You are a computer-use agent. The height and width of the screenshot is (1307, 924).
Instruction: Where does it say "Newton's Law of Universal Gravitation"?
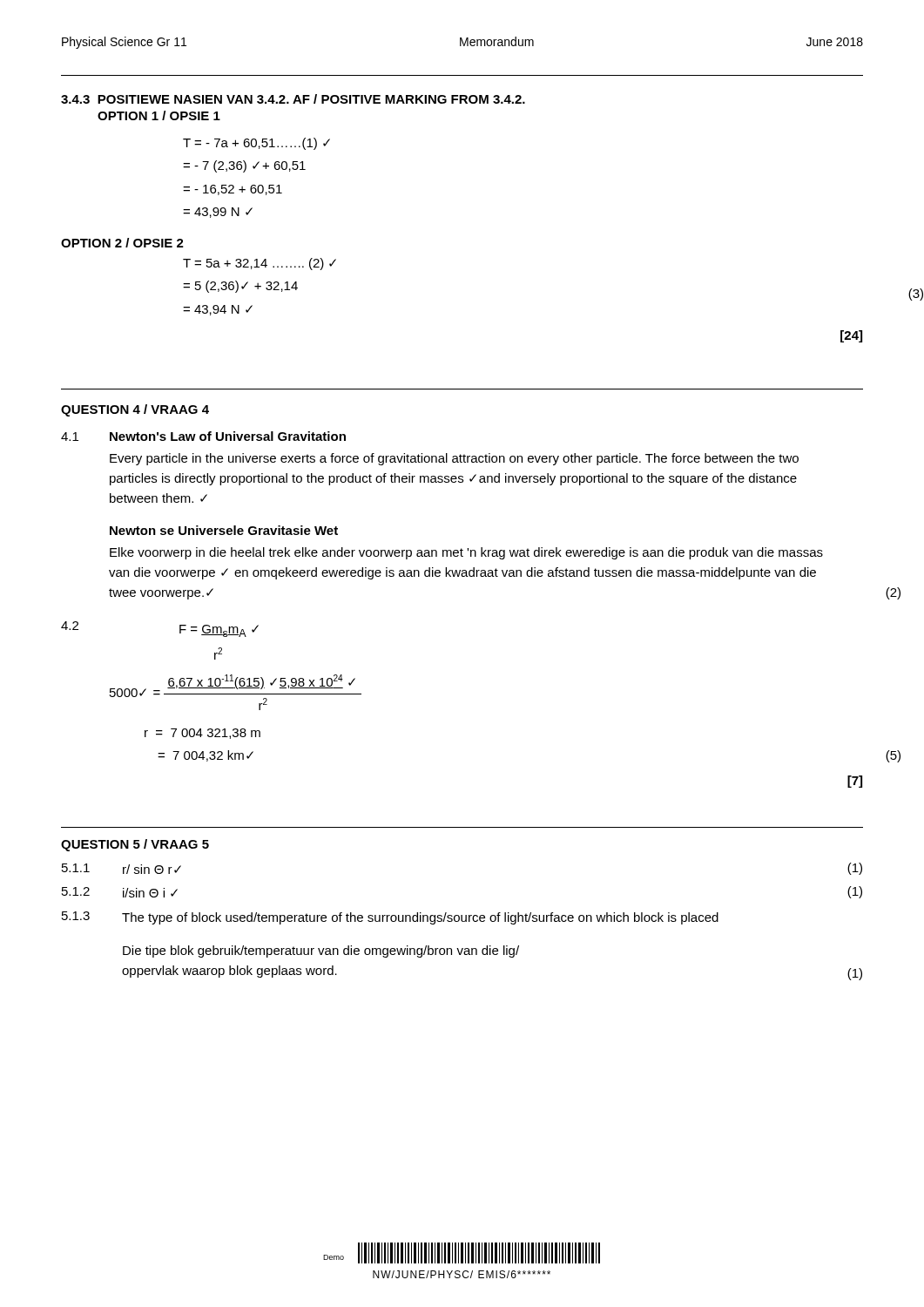tap(228, 436)
